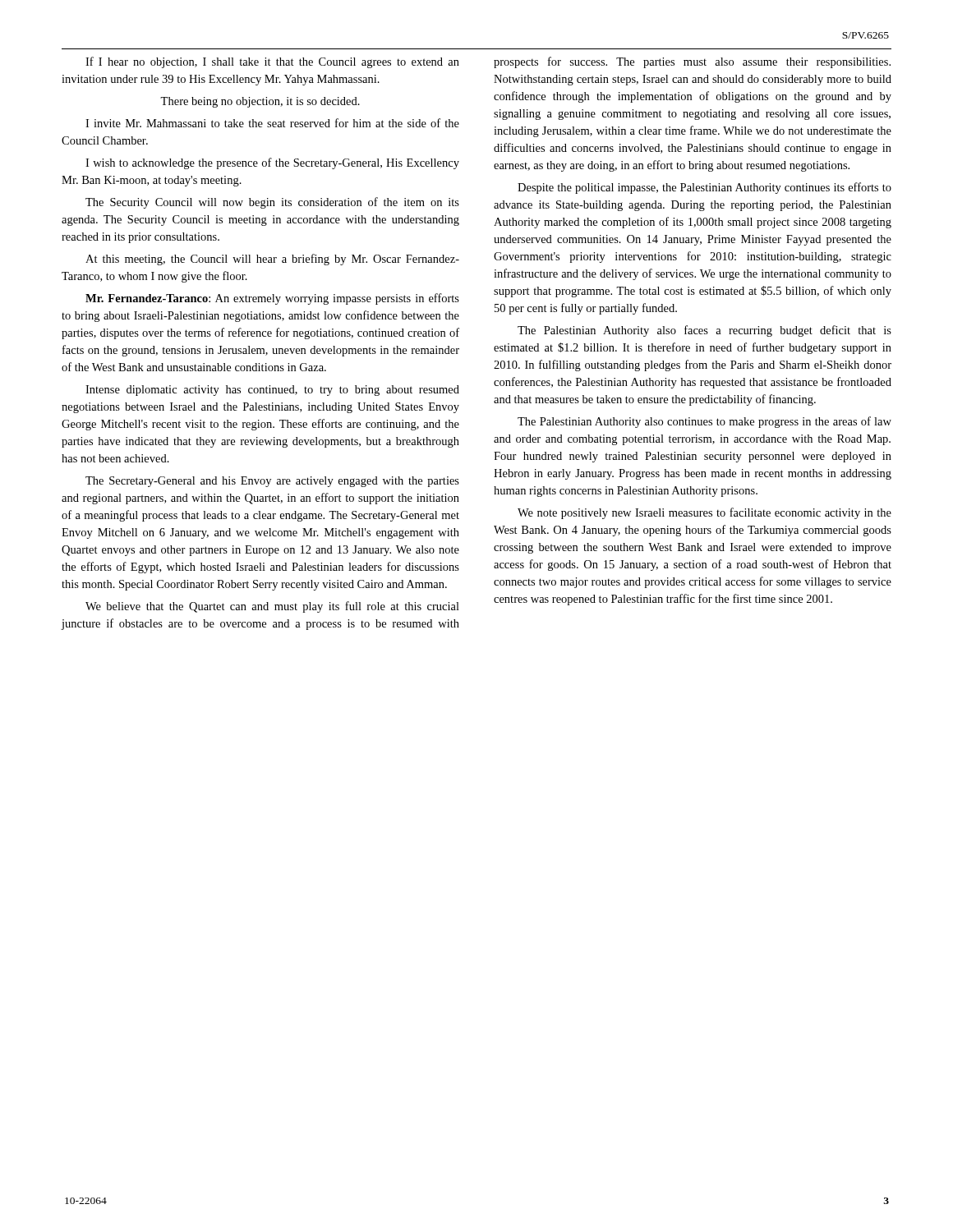Click the passage that begins "Intense diplomatic activity has continued,"

260,424
